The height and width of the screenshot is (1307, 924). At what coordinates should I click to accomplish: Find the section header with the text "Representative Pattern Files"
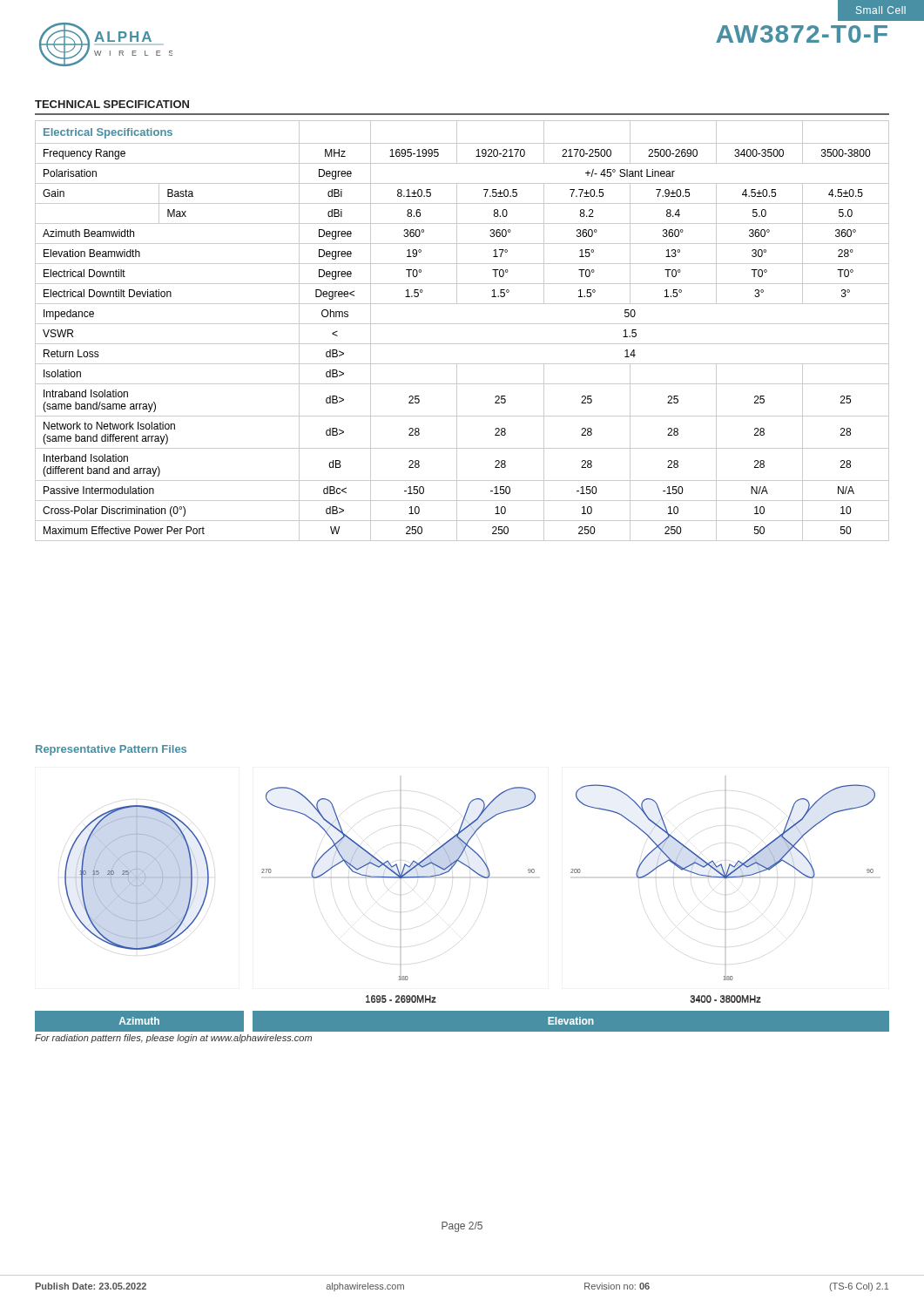[111, 749]
